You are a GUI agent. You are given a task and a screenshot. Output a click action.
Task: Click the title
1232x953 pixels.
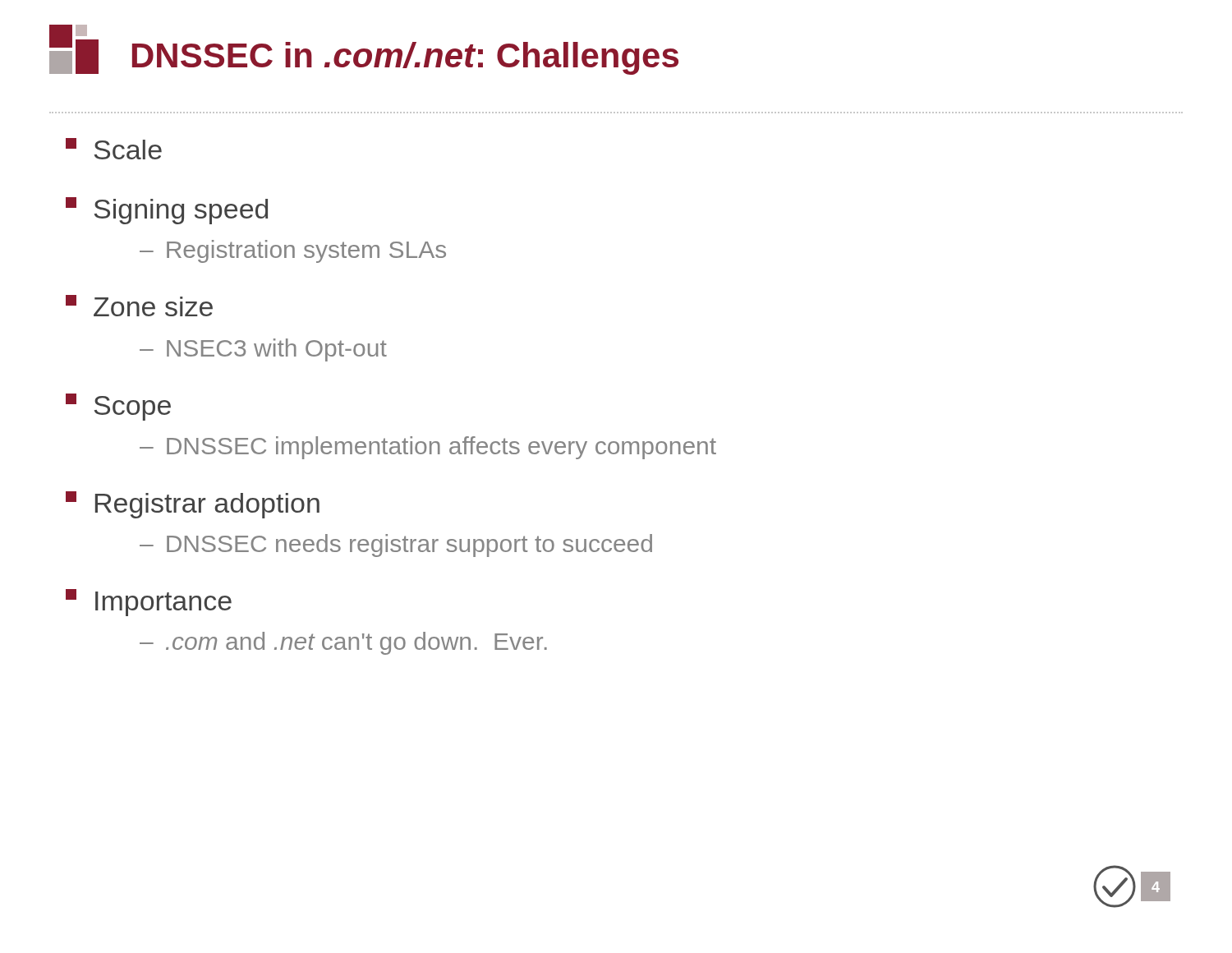(x=365, y=55)
